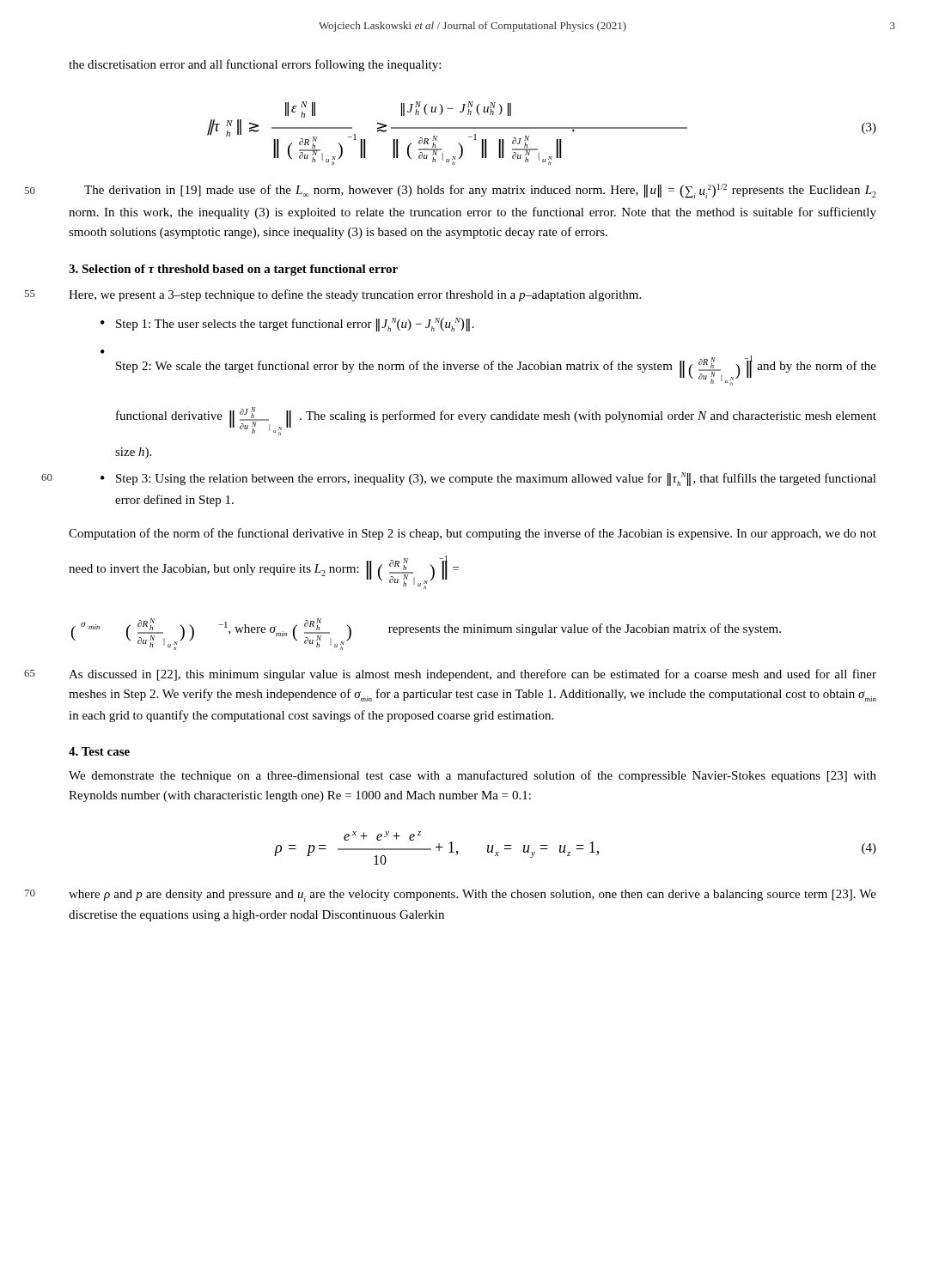The image size is (945, 1288).
Task: Point to the text starting "ρ = p = e"
Action: coord(571,848)
